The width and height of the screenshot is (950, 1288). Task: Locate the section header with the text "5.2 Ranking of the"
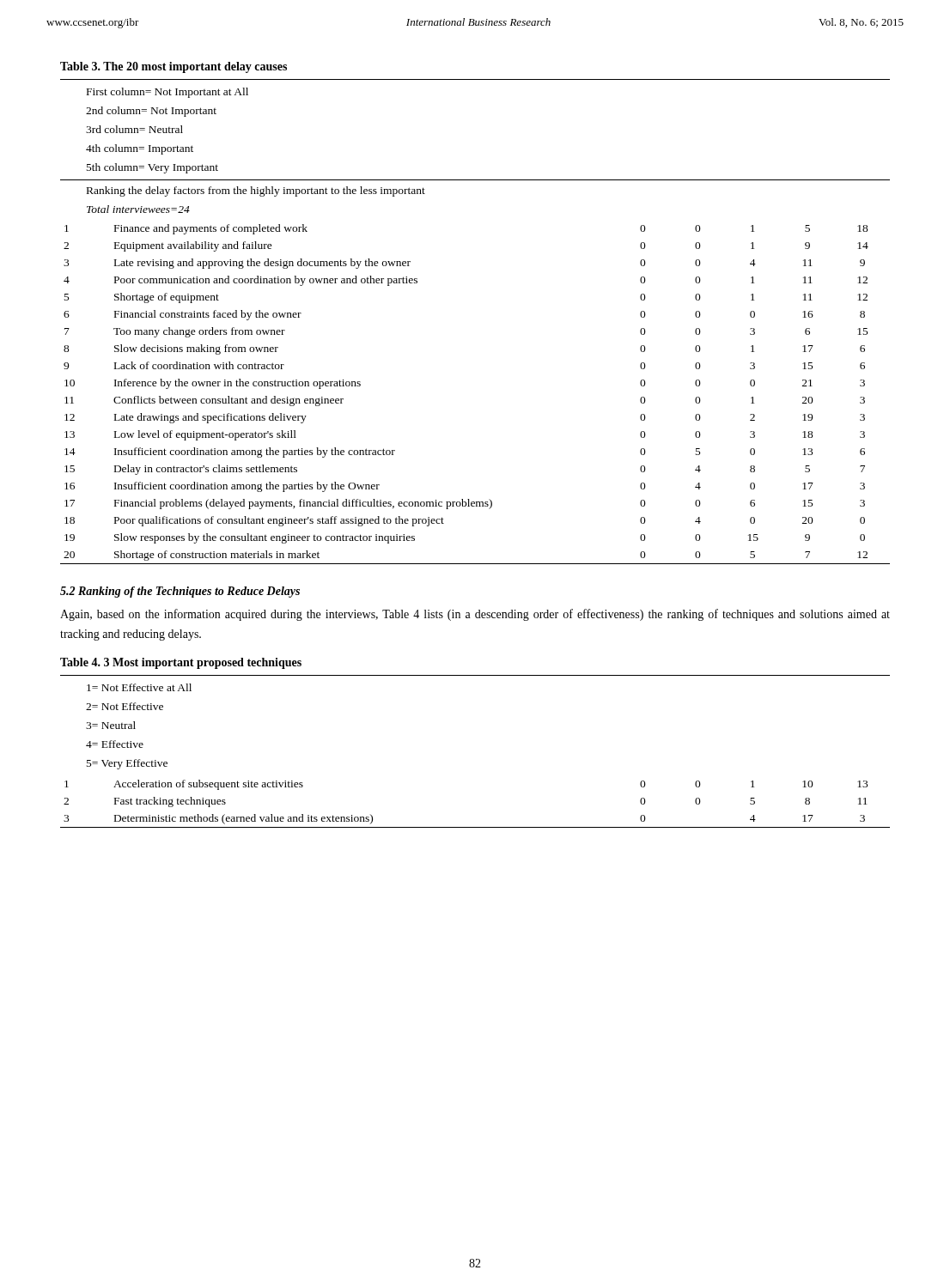coord(180,592)
